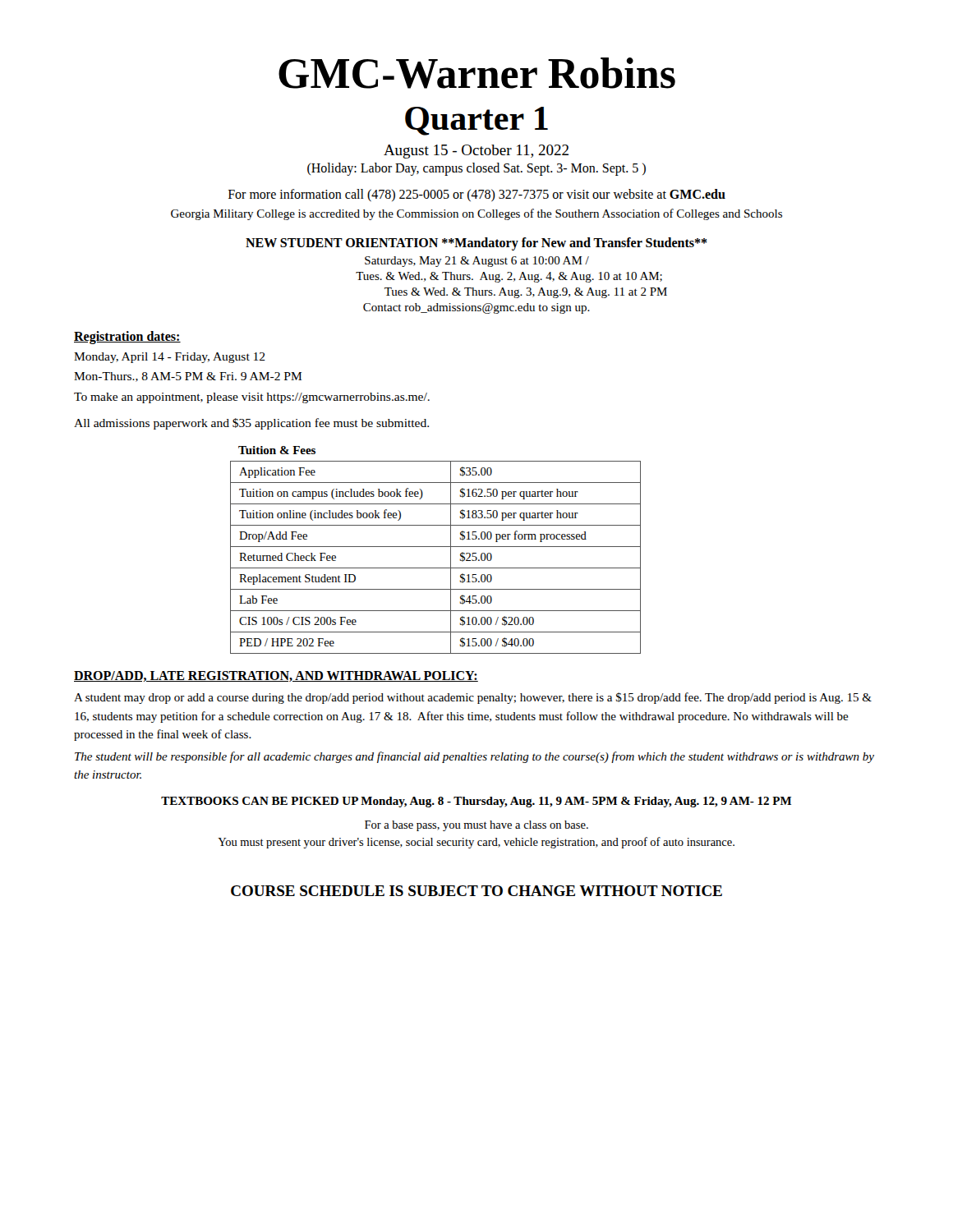This screenshot has height=1232, width=953.
Task: Click on the element starting "August 15 -"
Action: (x=476, y=150)
